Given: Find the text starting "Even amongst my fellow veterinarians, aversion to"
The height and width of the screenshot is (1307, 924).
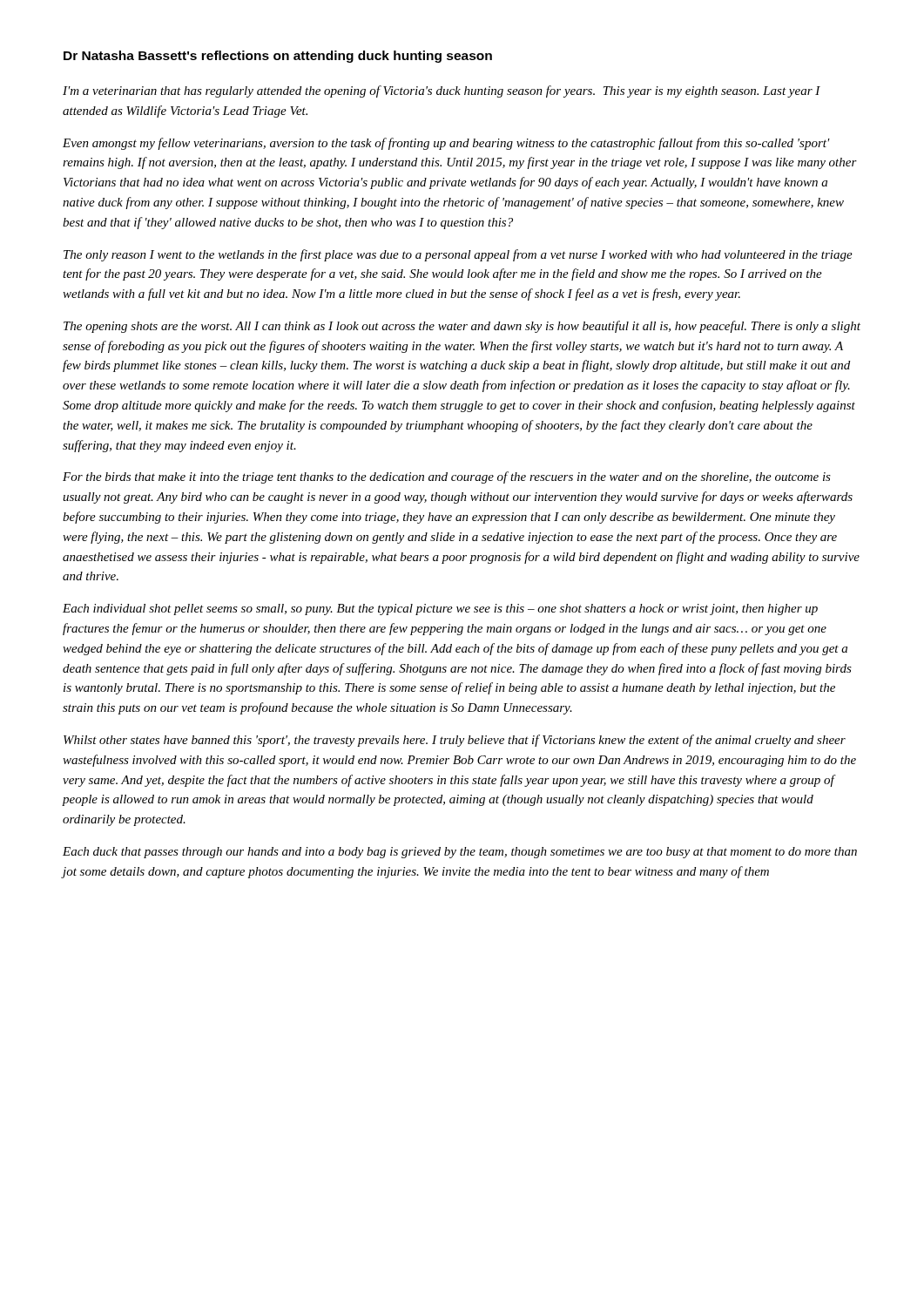Looking at the screenshot, I should (x=460, y=182).
